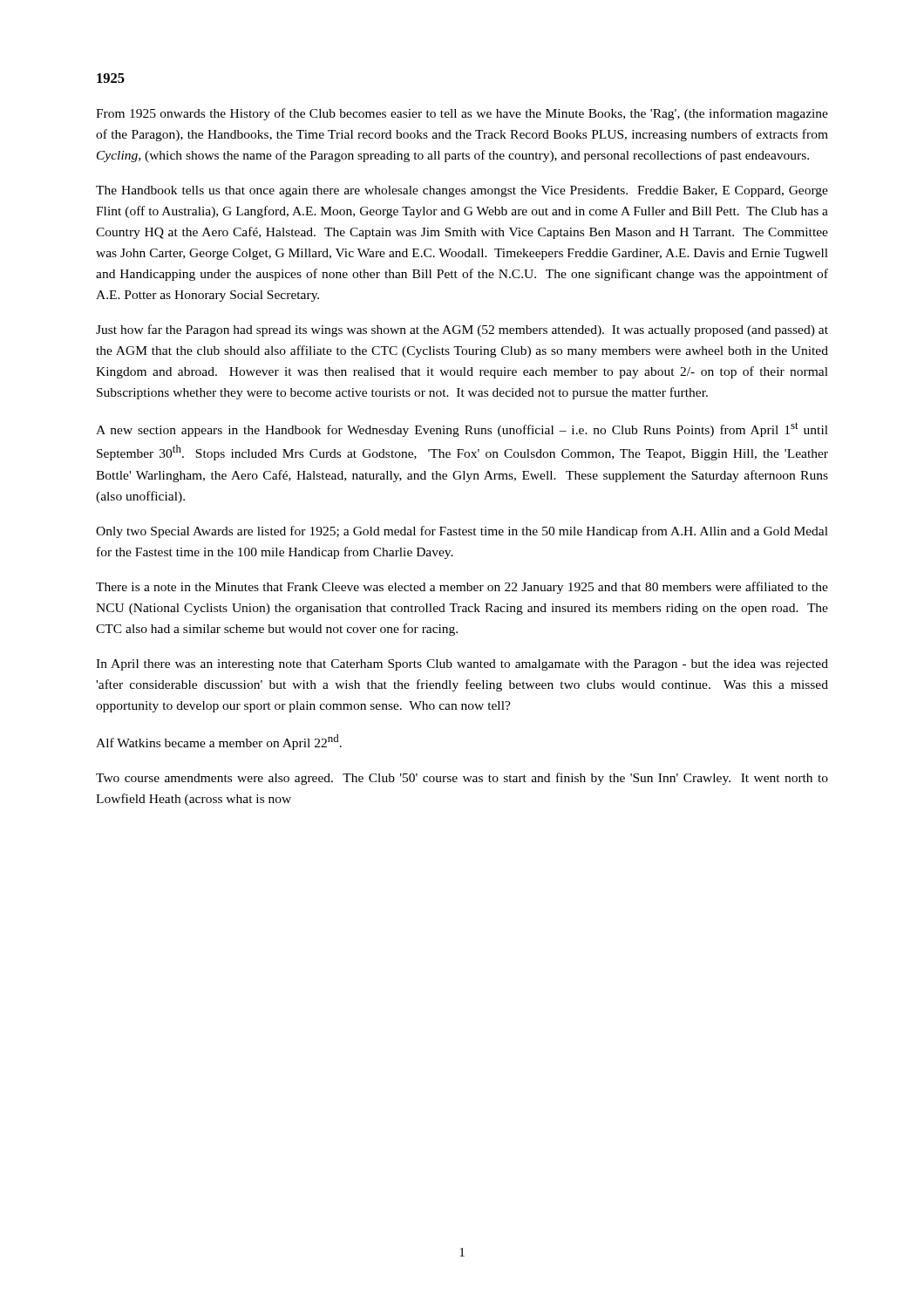This screenshot has width=924, height=1308.
Task: Find the text block starting "Two course amendments were also agreed."
Action: tap(462, 788)
